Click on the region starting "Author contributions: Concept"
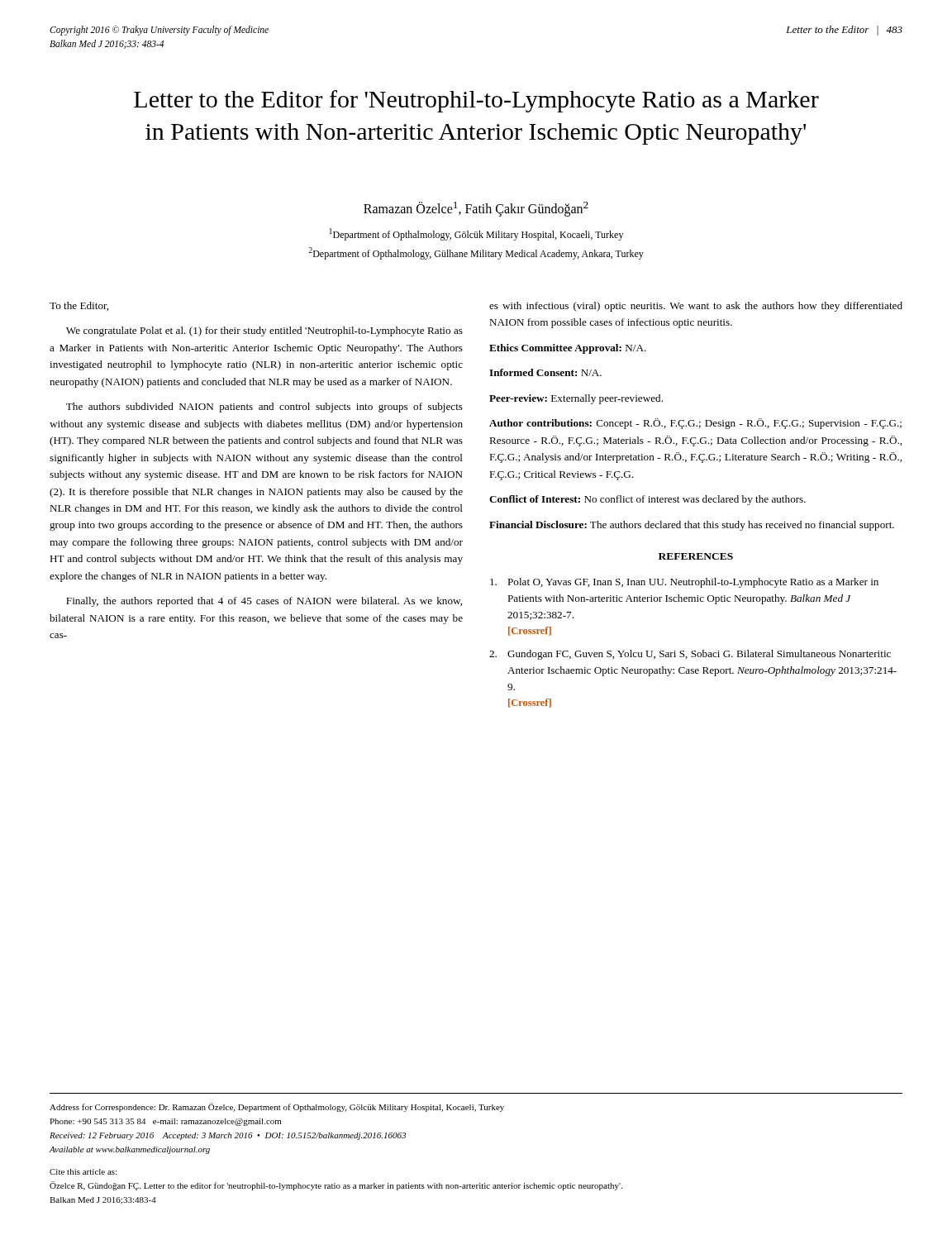 (x=696, y=449)
